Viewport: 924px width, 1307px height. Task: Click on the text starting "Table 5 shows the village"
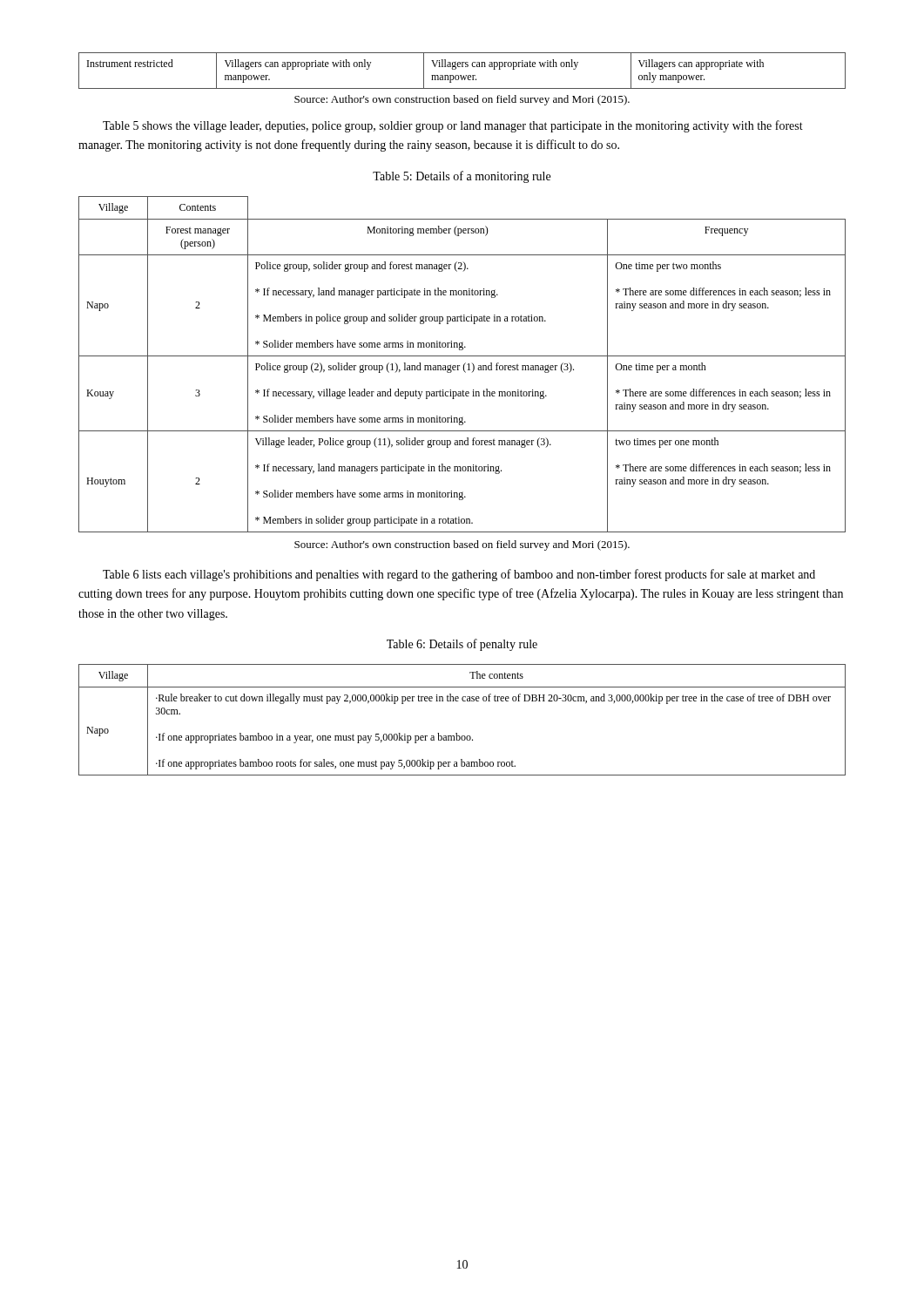[x=440, y=136]
